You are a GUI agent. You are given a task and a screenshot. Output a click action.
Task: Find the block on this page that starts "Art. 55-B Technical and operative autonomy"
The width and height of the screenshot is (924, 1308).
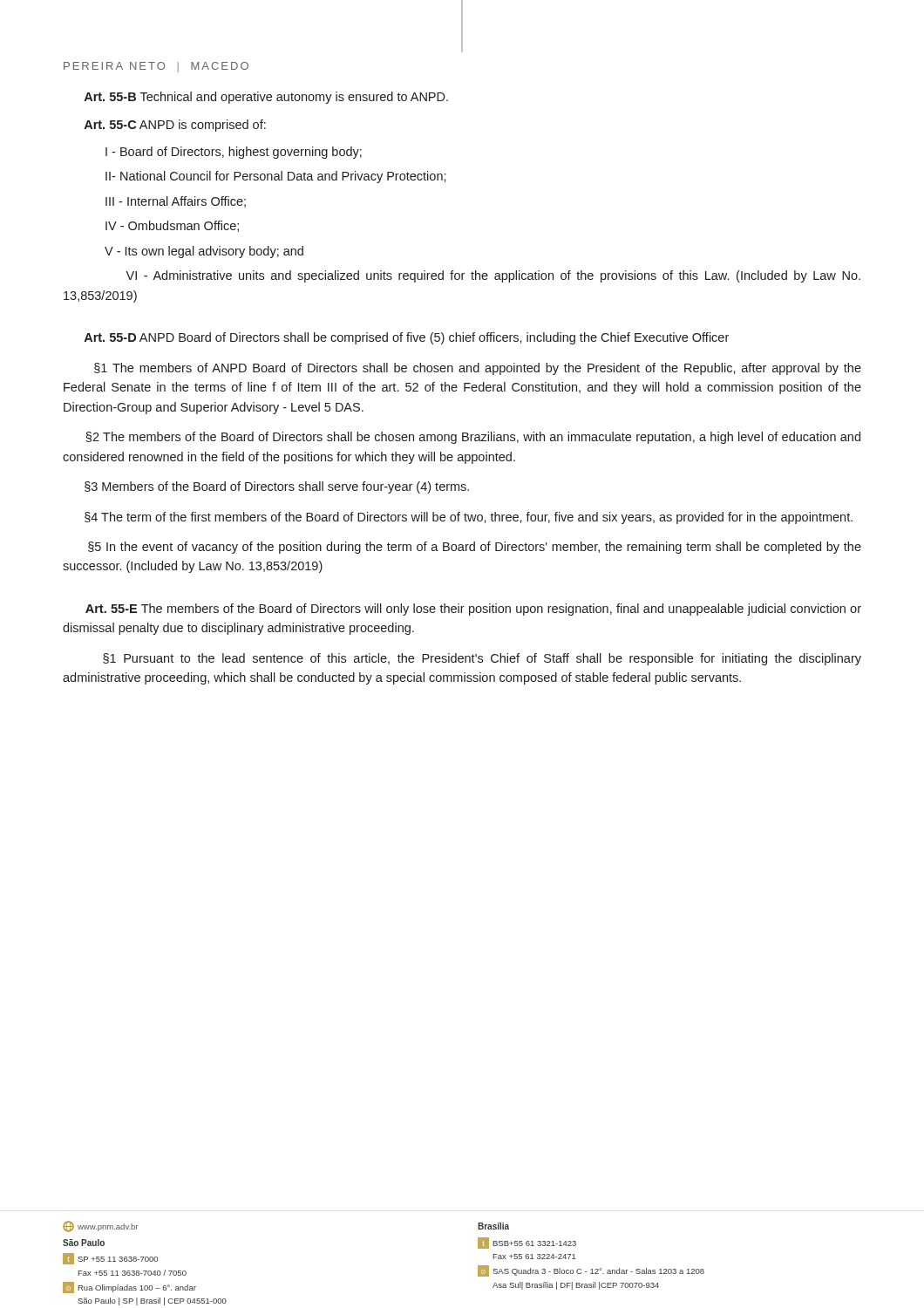tap(256, 97)
